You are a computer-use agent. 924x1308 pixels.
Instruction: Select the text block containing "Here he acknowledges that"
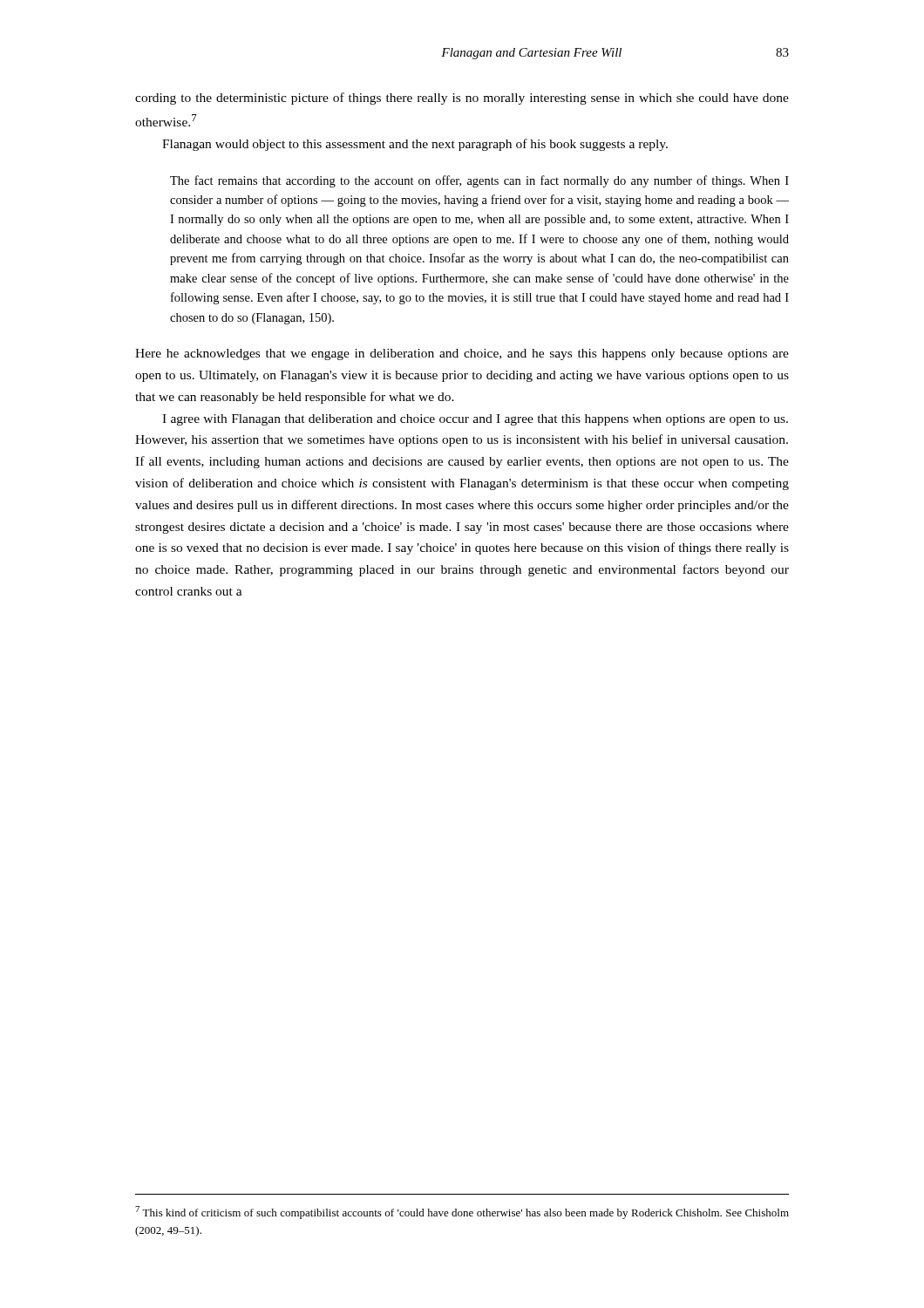(462, 473)
